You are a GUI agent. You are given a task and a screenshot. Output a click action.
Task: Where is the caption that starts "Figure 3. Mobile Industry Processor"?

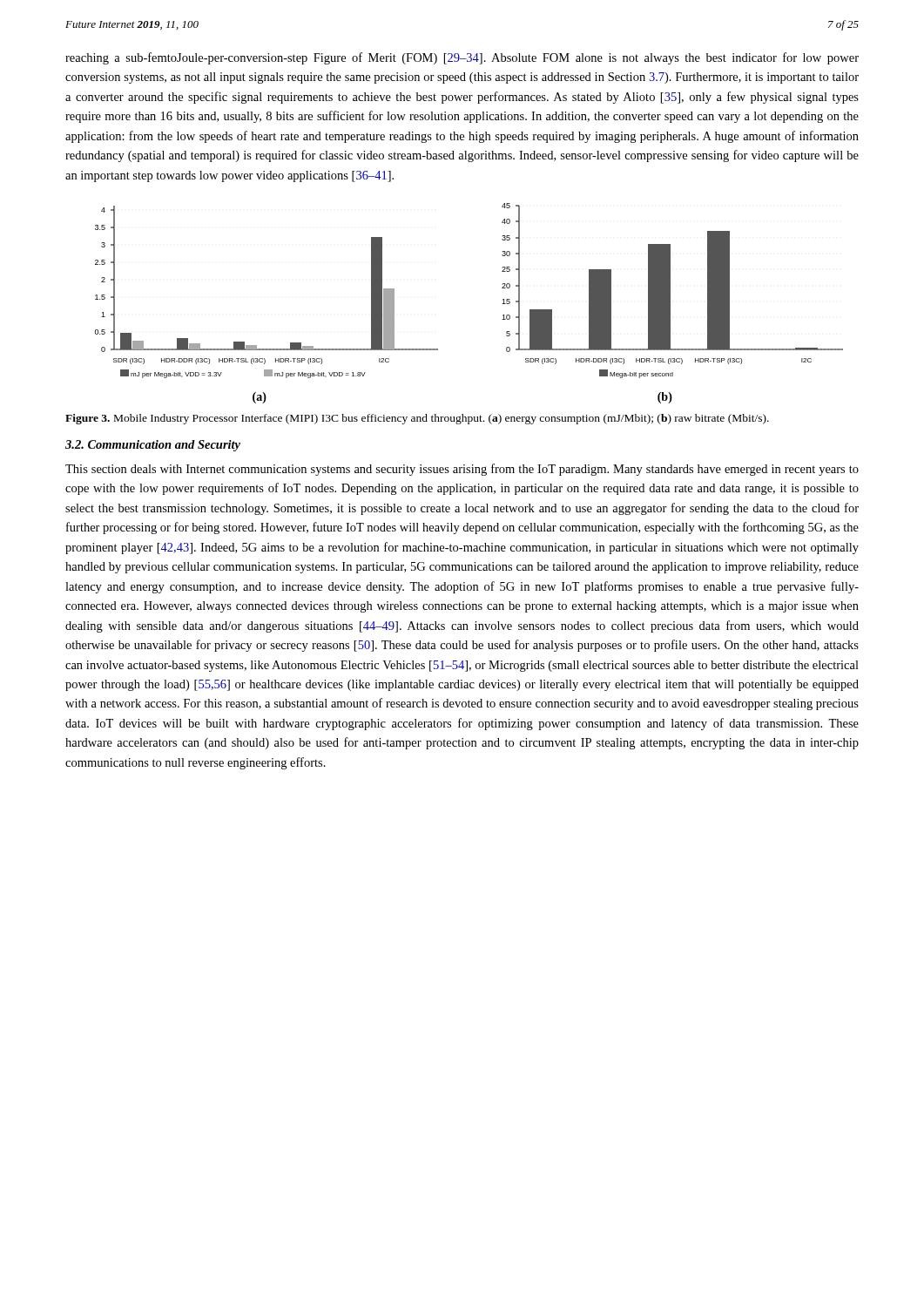[x=417, y=418]
